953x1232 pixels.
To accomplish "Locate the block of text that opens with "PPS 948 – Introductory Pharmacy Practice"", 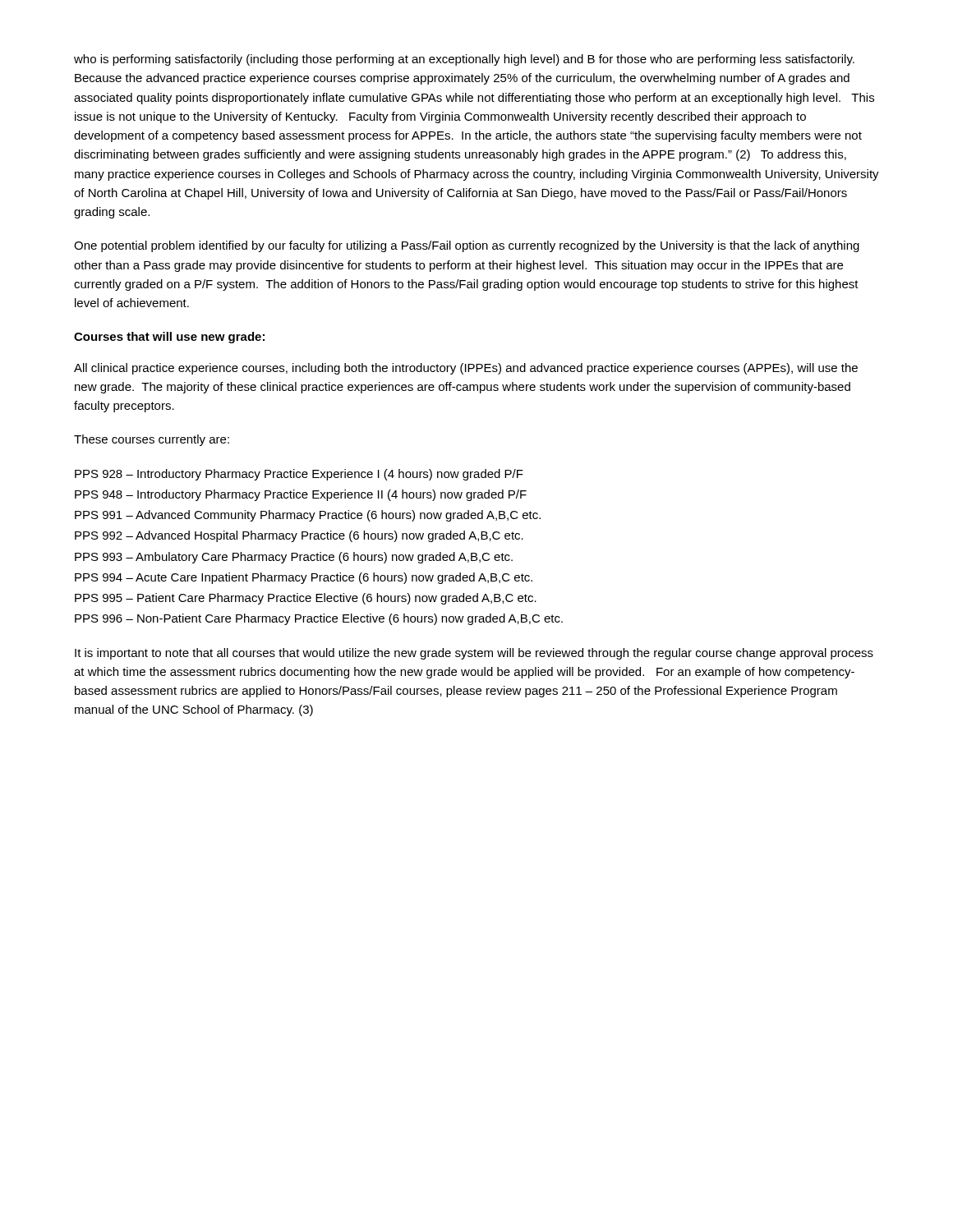I will pyautogui.click(x=300, y=494).
